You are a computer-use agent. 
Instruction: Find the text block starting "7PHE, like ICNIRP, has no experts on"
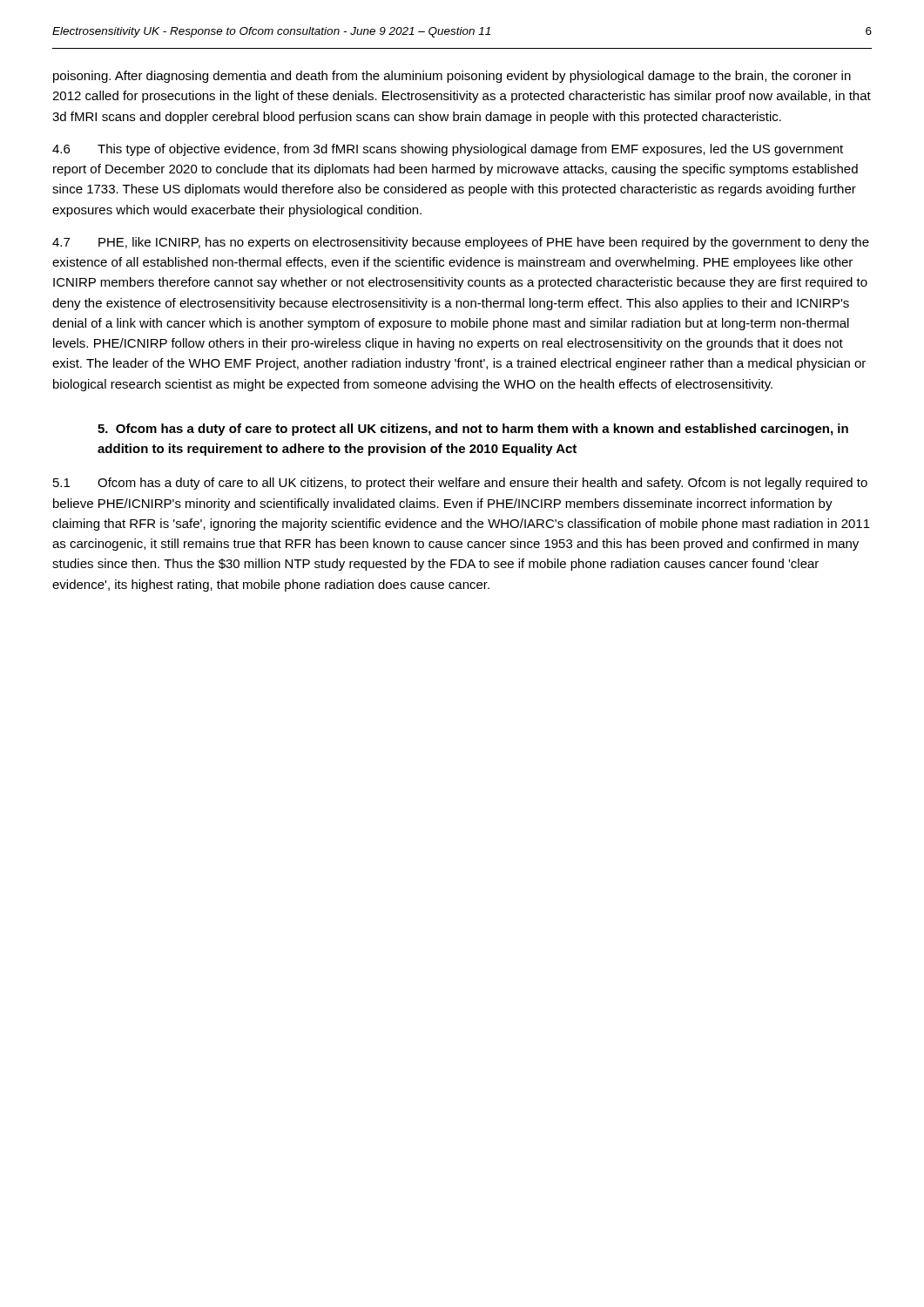(461, 311)
